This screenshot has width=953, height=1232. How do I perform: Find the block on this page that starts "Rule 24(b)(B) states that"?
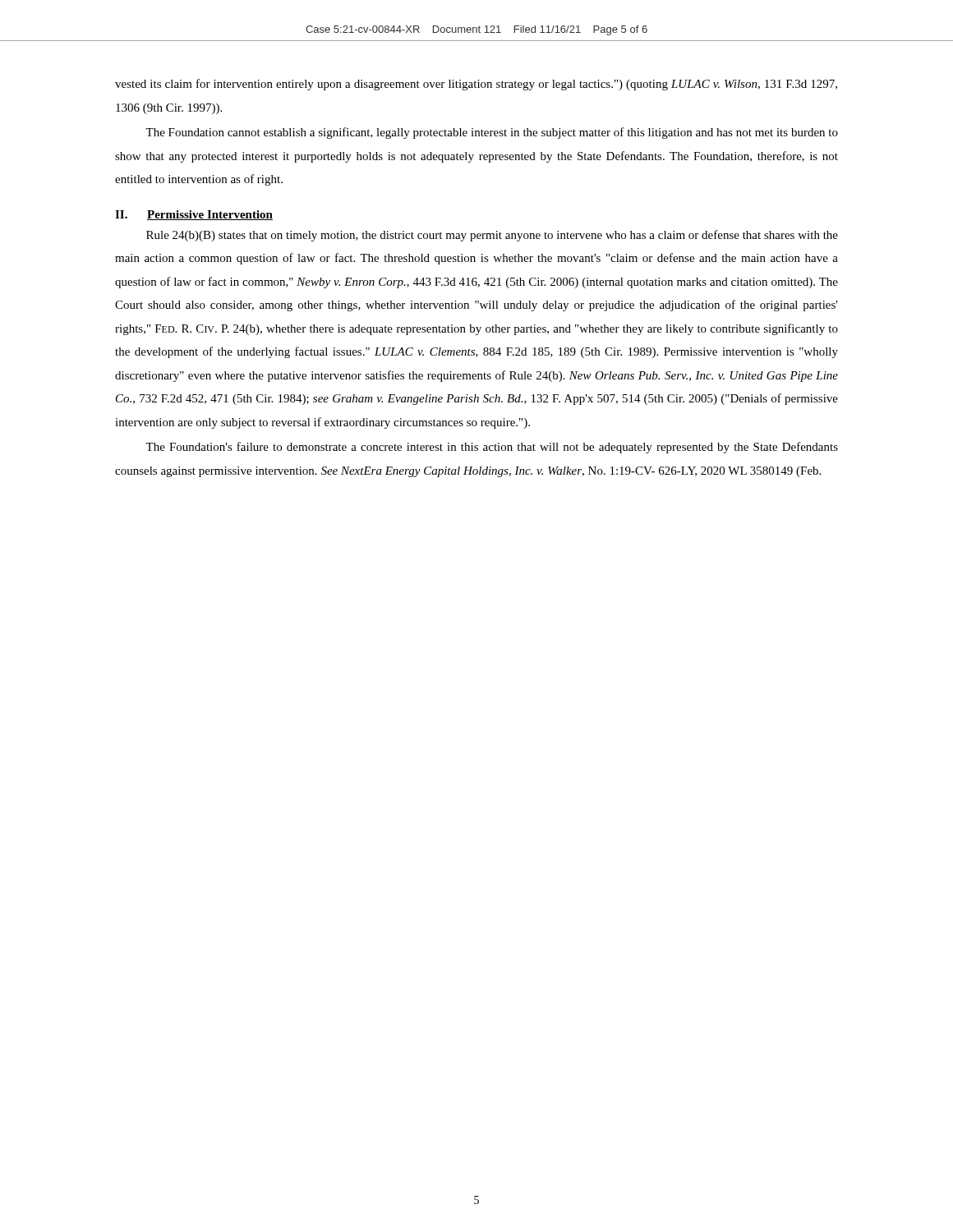click(476, 328)
